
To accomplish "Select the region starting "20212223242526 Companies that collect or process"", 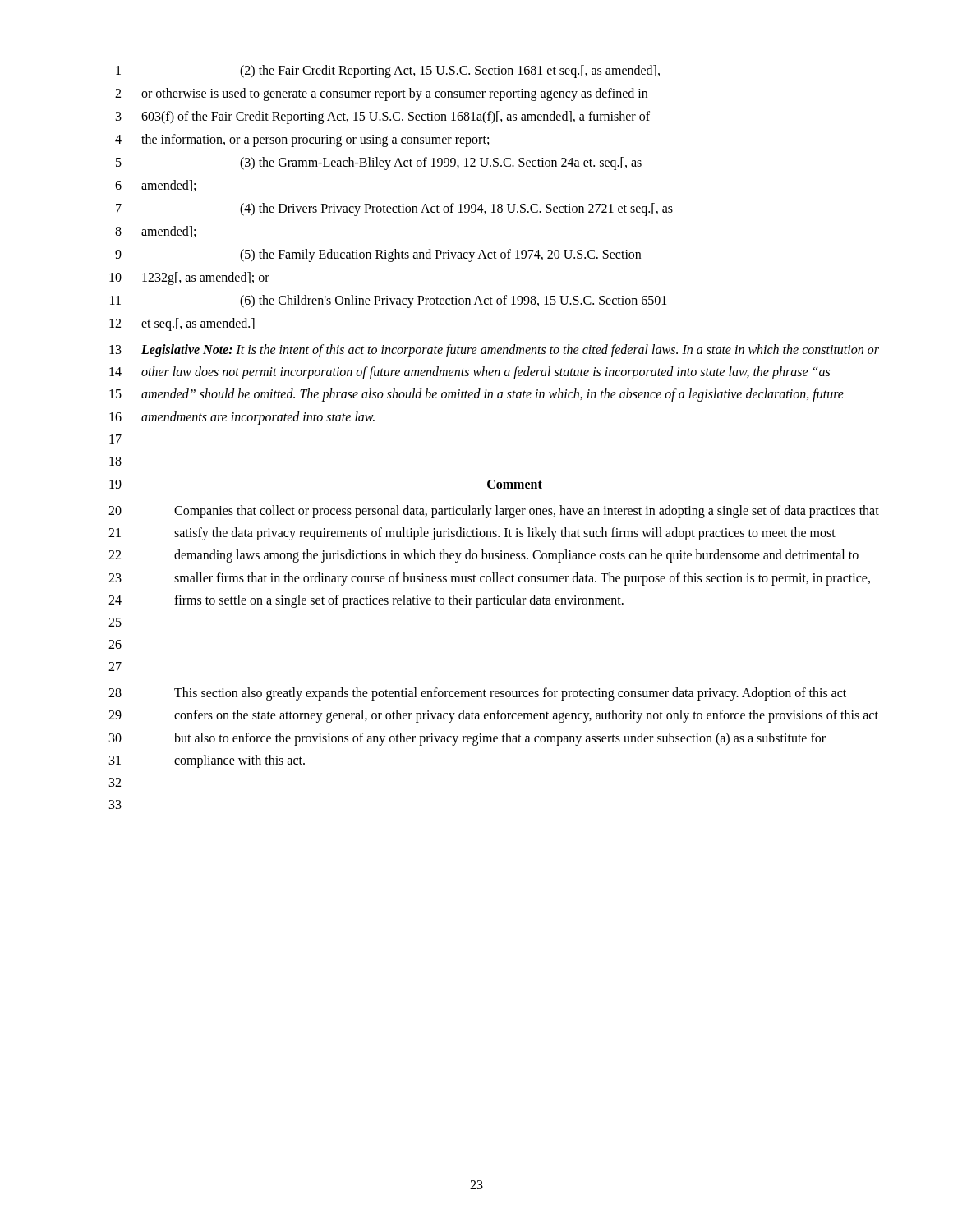I will click(485, 578).
